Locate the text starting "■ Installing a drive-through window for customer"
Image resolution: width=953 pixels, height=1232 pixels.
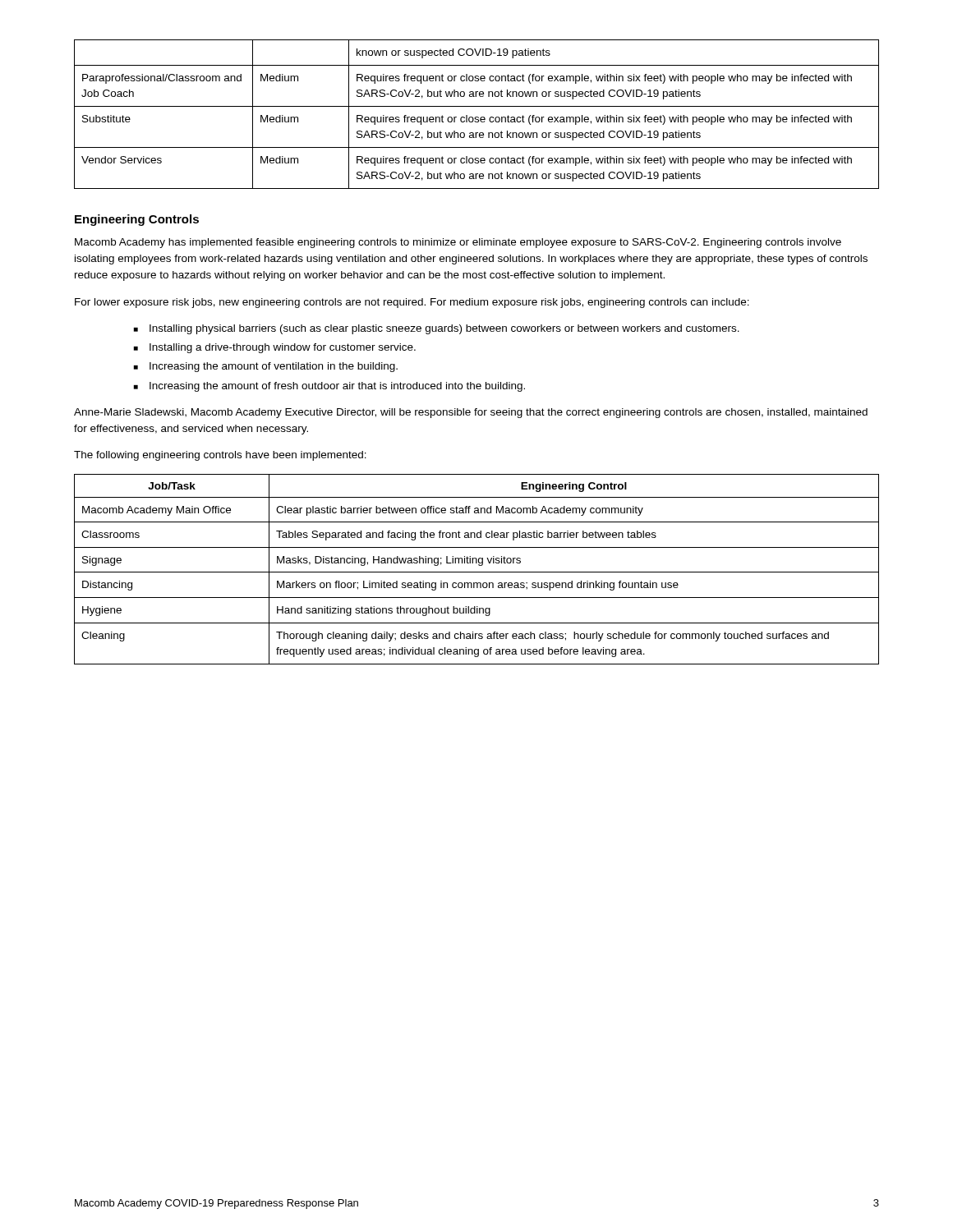[275, 348]
